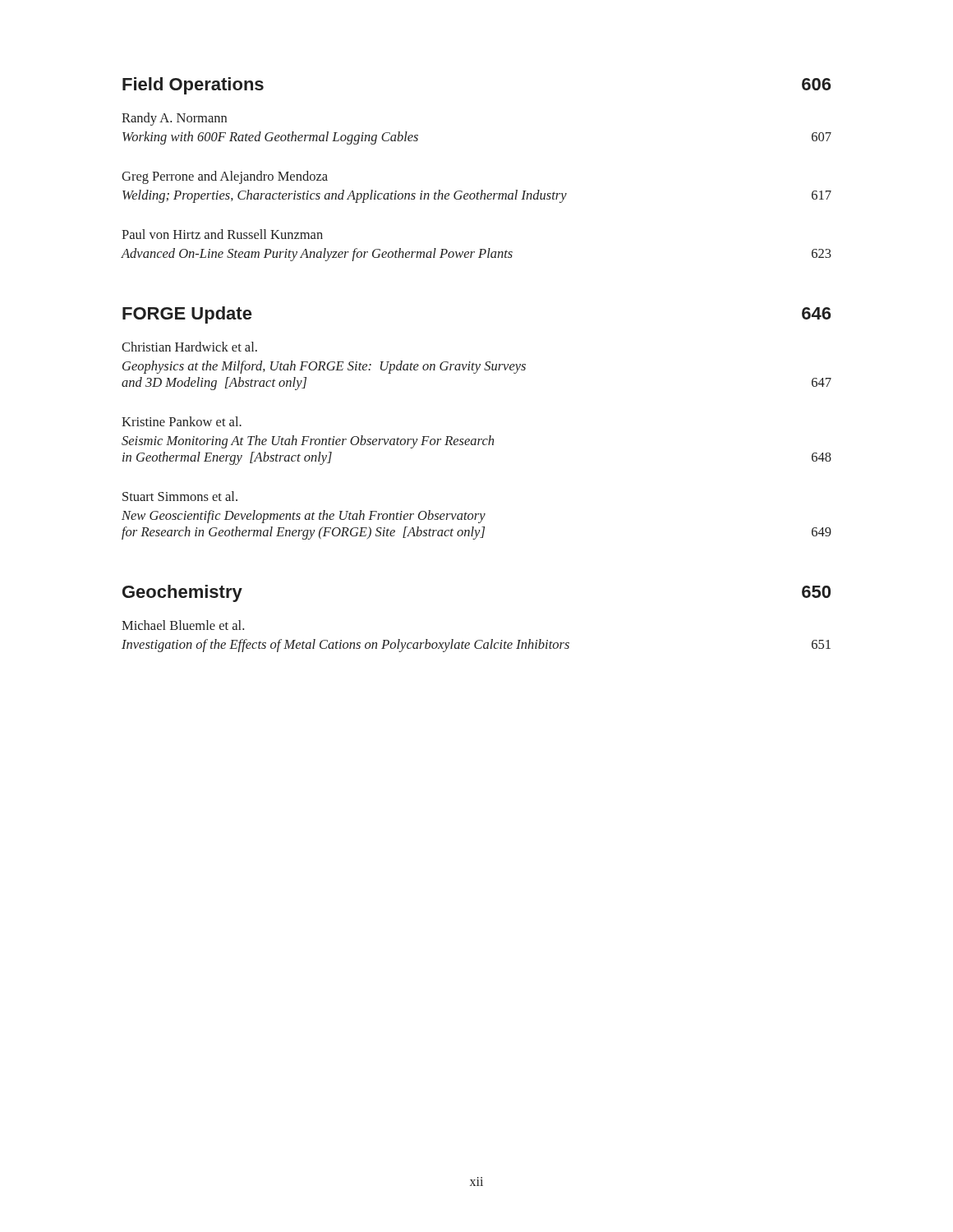Select the text containing "Kristine Pankow et al."
This screenshot has width=953, height=1232.
tap(182, 422)
